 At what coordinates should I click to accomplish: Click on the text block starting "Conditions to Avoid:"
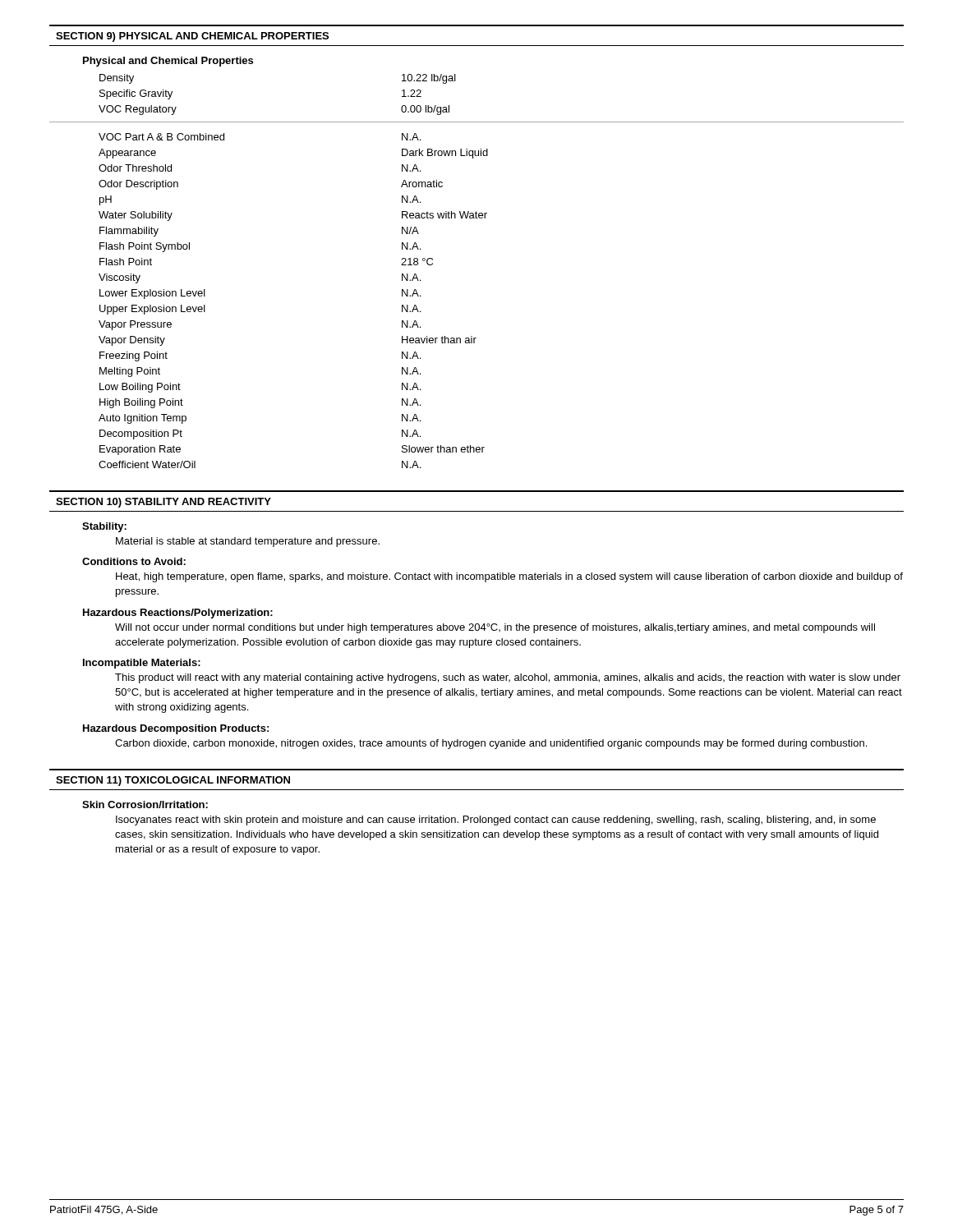tap(134, 562)
